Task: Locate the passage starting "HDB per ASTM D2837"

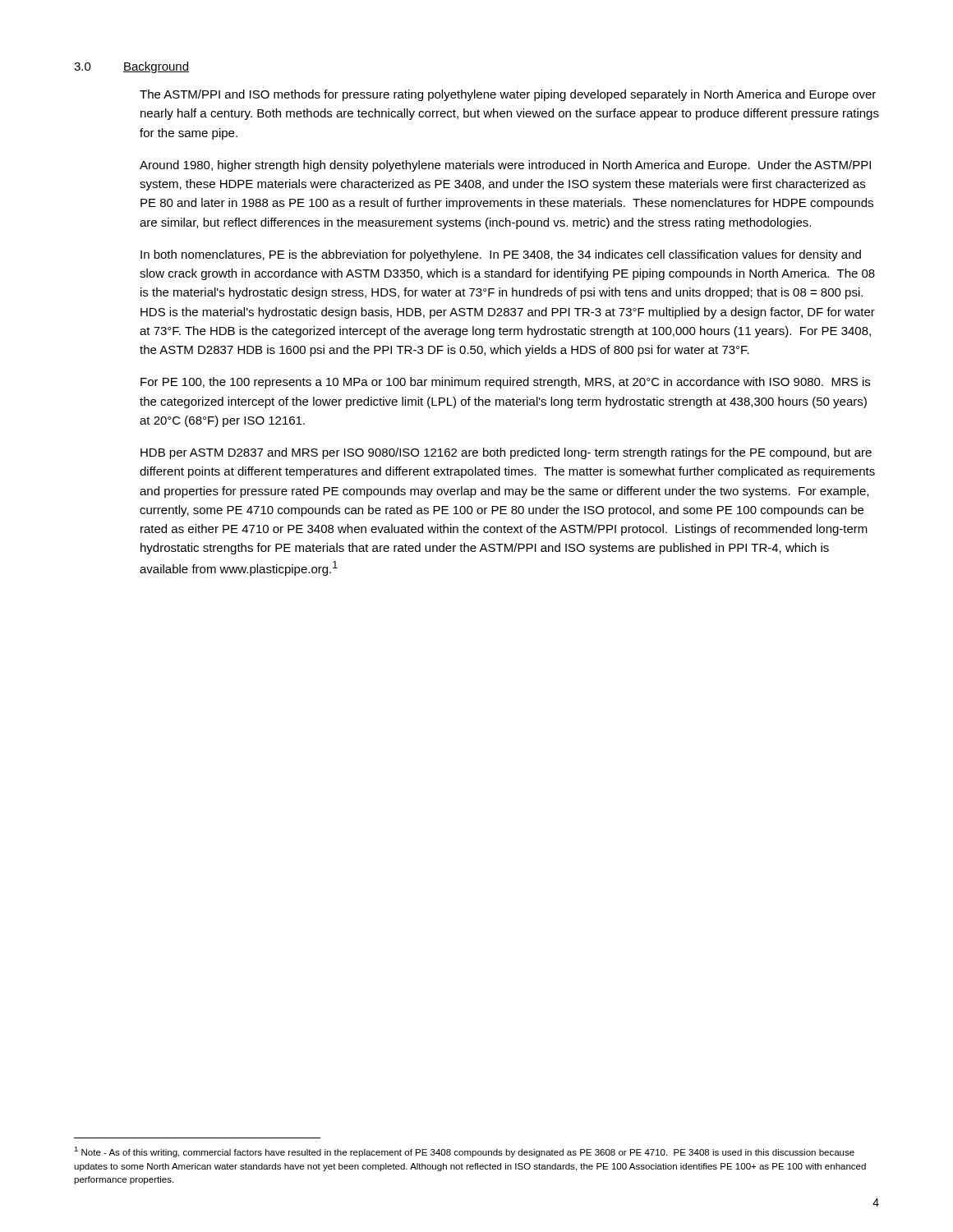Action: pyautogui.click(x=507, y=510)
